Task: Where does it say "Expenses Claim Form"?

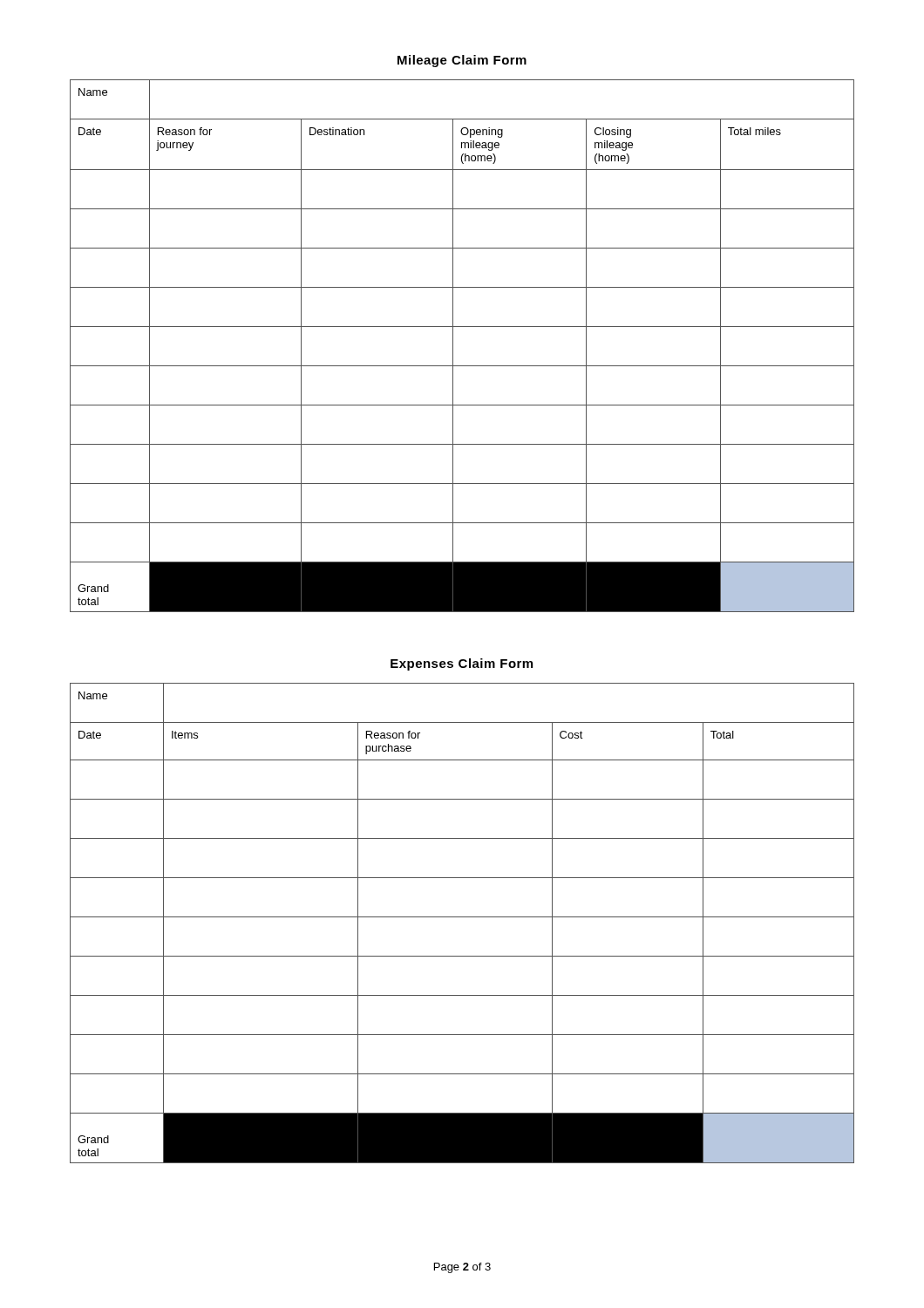Action: (x=462, y=663)
